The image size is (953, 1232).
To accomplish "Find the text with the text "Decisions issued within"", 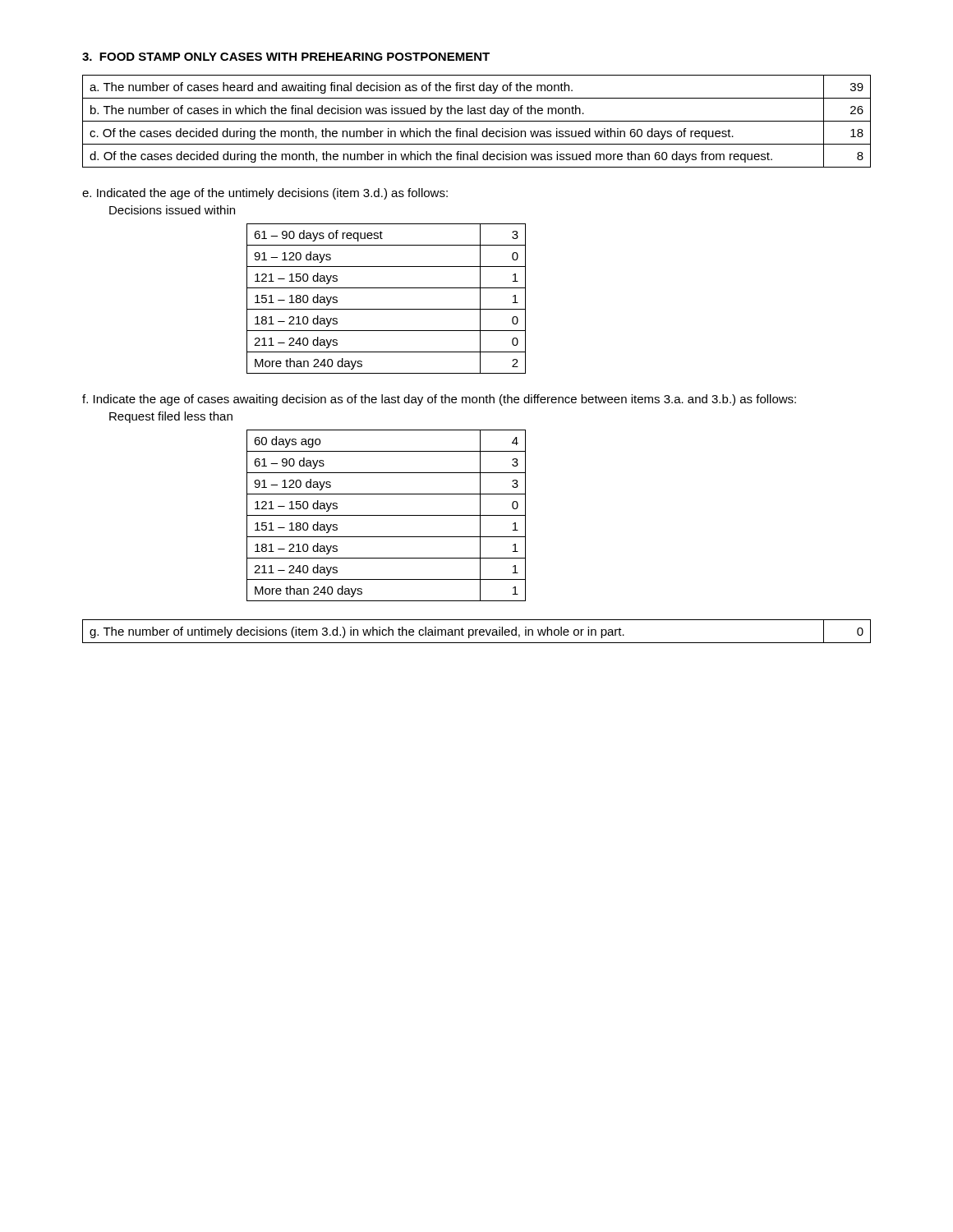I will (x=172, y=210).
